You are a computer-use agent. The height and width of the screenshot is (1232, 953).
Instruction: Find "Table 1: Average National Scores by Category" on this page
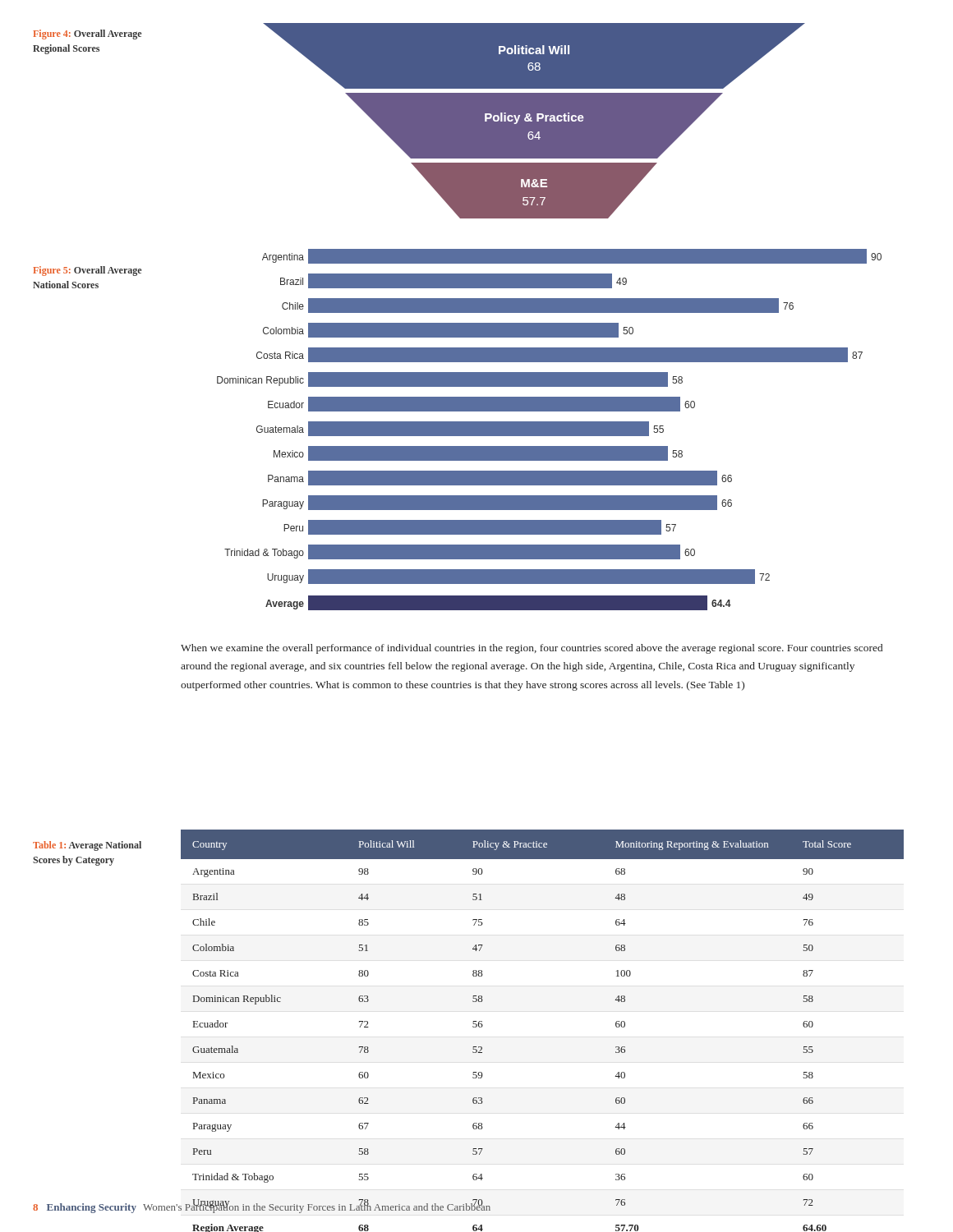(x=87, y=853)
